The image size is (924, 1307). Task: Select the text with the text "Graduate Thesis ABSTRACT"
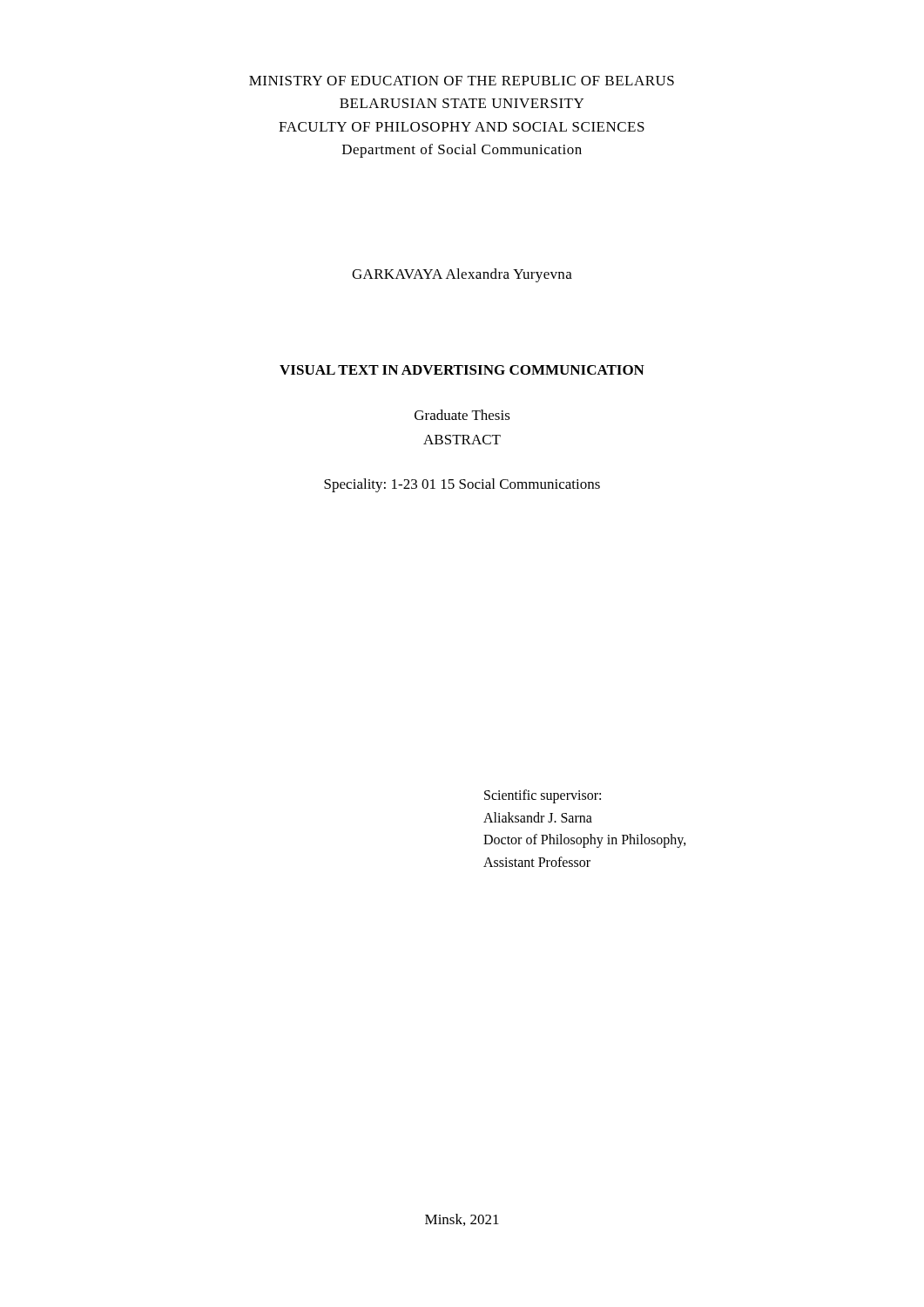462,427
